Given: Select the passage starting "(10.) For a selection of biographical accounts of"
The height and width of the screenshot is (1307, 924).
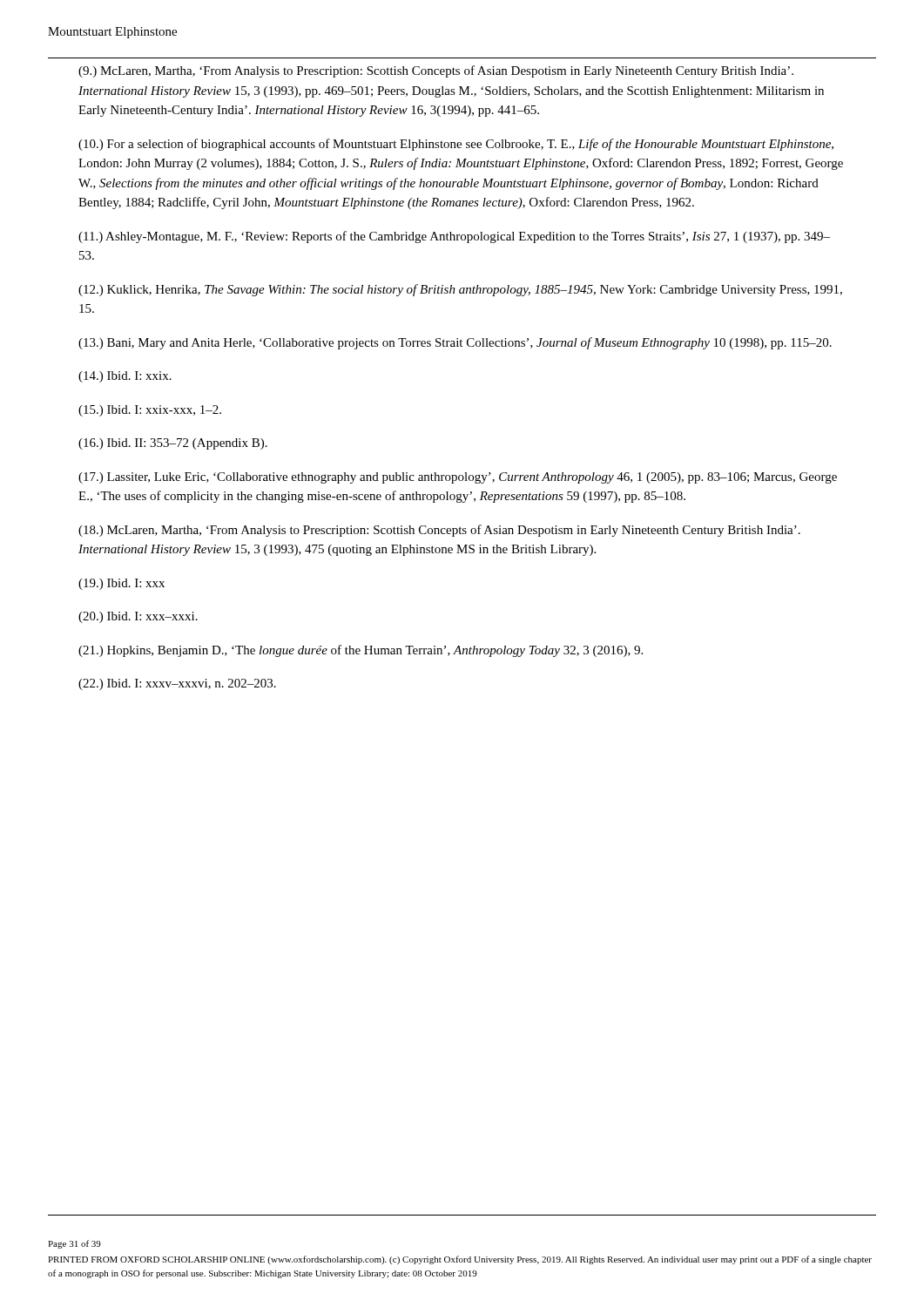Looking at the screenshot, I should (x=462, y=173).
